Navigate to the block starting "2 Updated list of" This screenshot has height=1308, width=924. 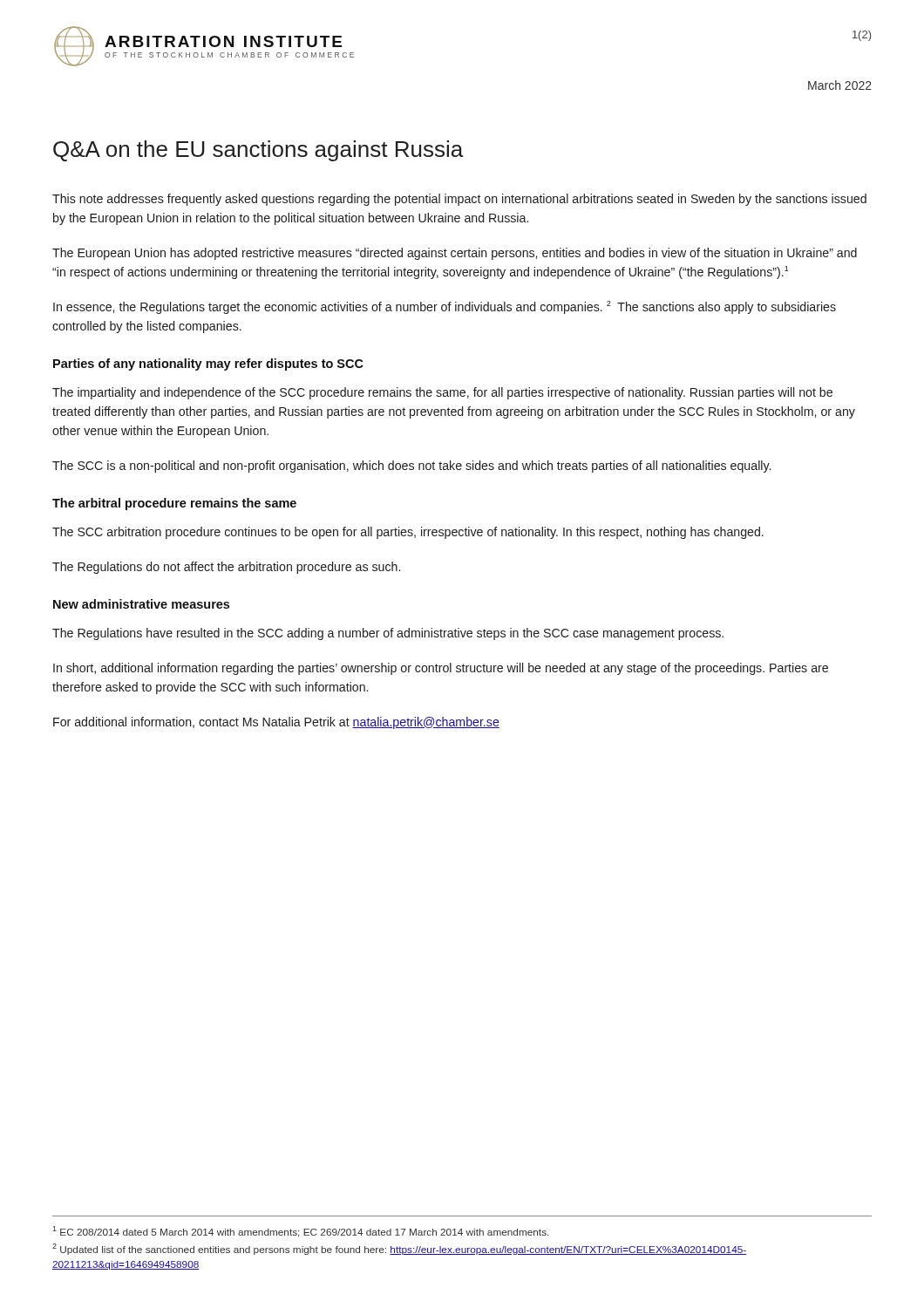coord(399,1256)
